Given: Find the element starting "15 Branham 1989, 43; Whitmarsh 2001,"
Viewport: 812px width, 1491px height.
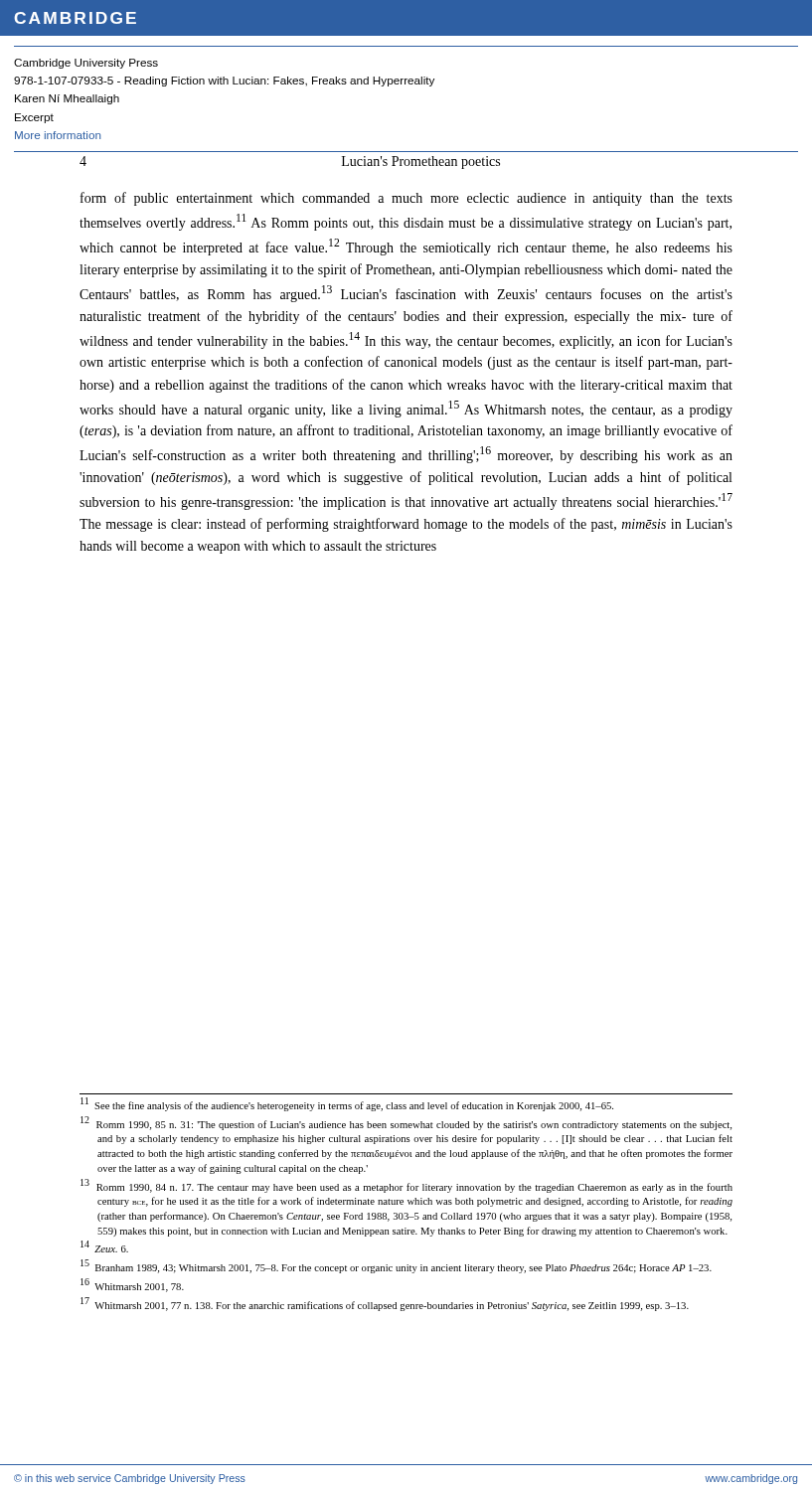Looking at the screenshot, I should [x=396, y=1267].
